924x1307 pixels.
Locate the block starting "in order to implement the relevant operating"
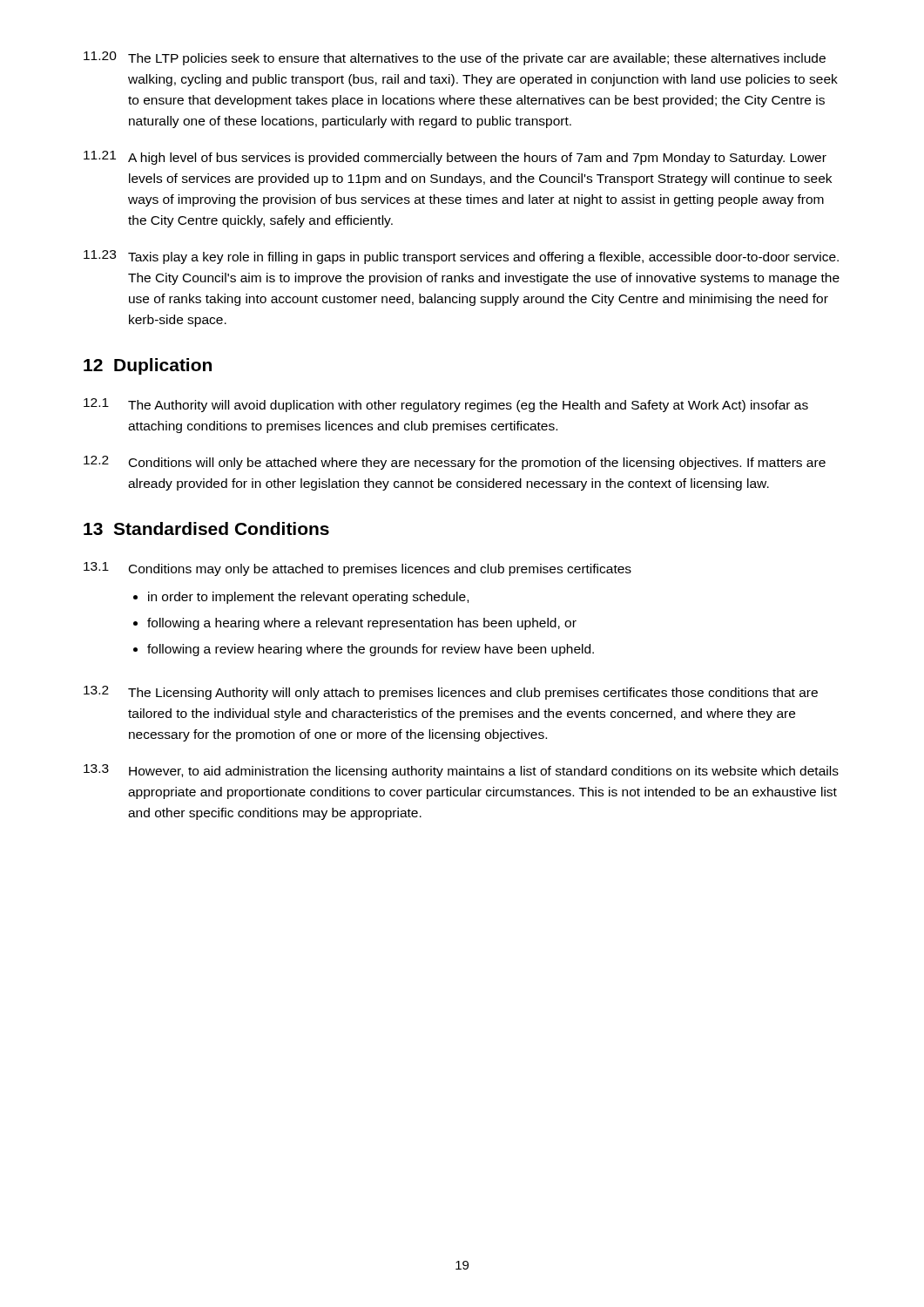[x=309, y=597]
